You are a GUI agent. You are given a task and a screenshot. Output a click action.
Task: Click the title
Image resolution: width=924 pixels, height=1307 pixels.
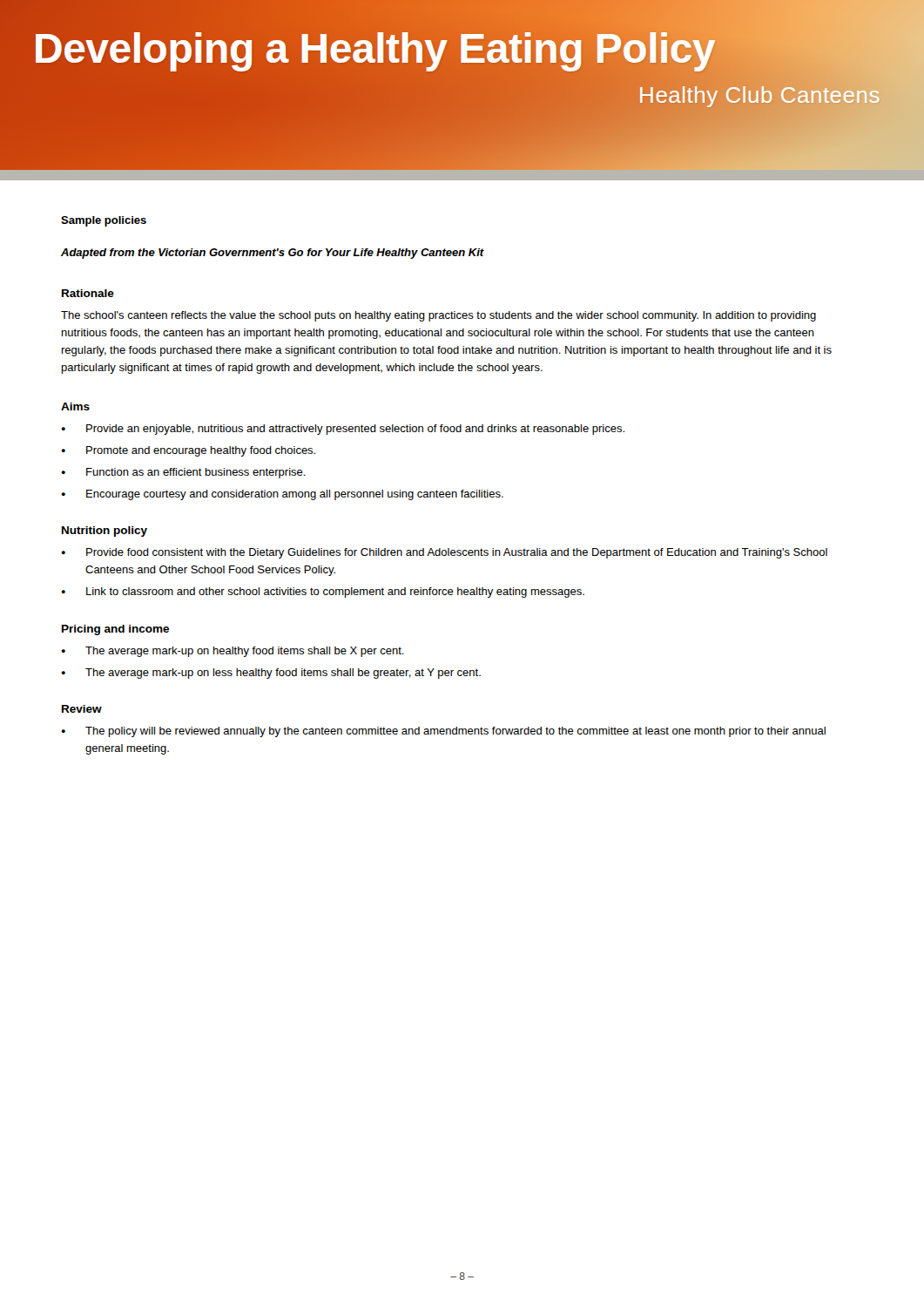pyautogui.click(x=462, y=85)
